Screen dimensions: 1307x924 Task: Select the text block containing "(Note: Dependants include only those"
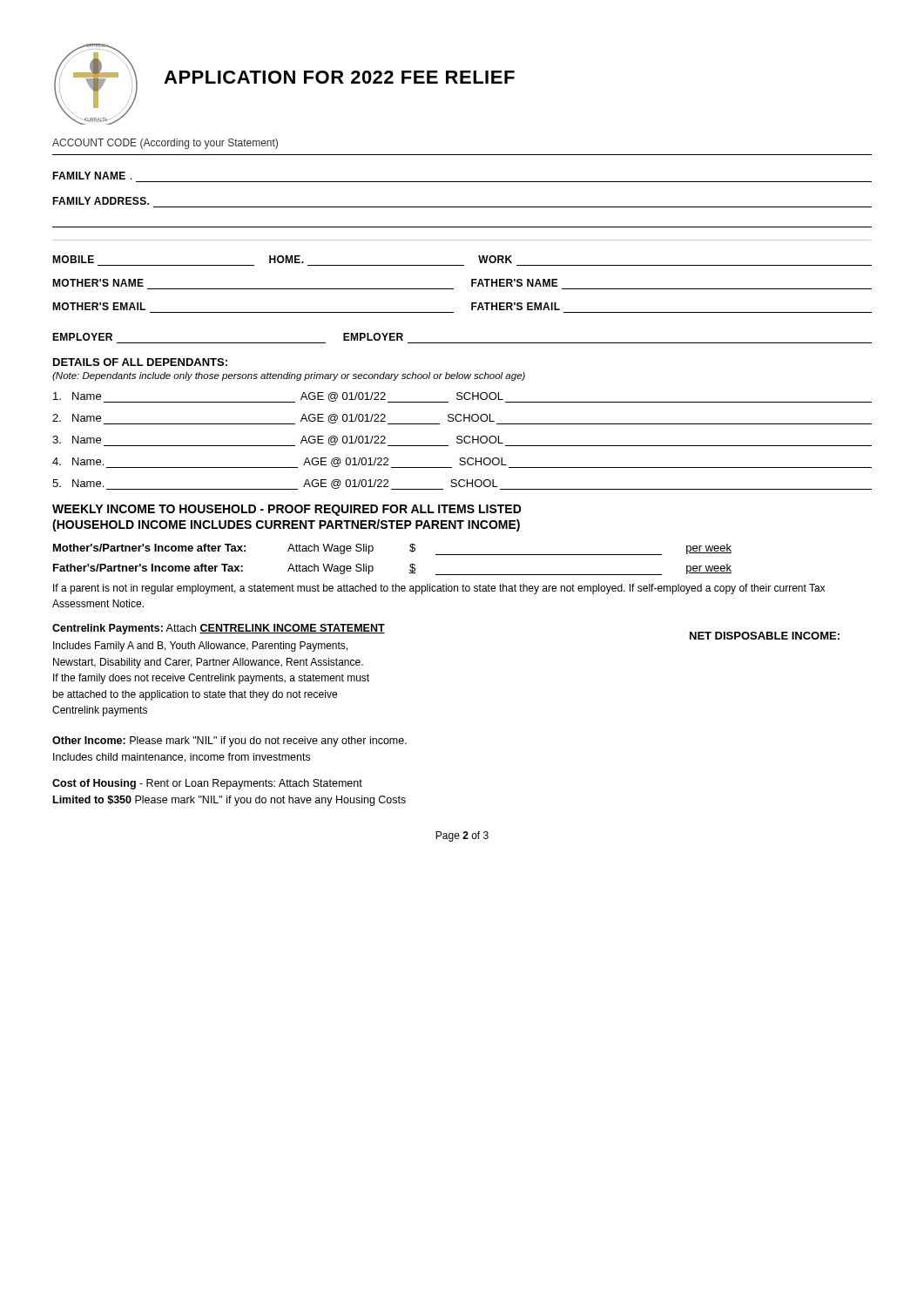point(289,376)
